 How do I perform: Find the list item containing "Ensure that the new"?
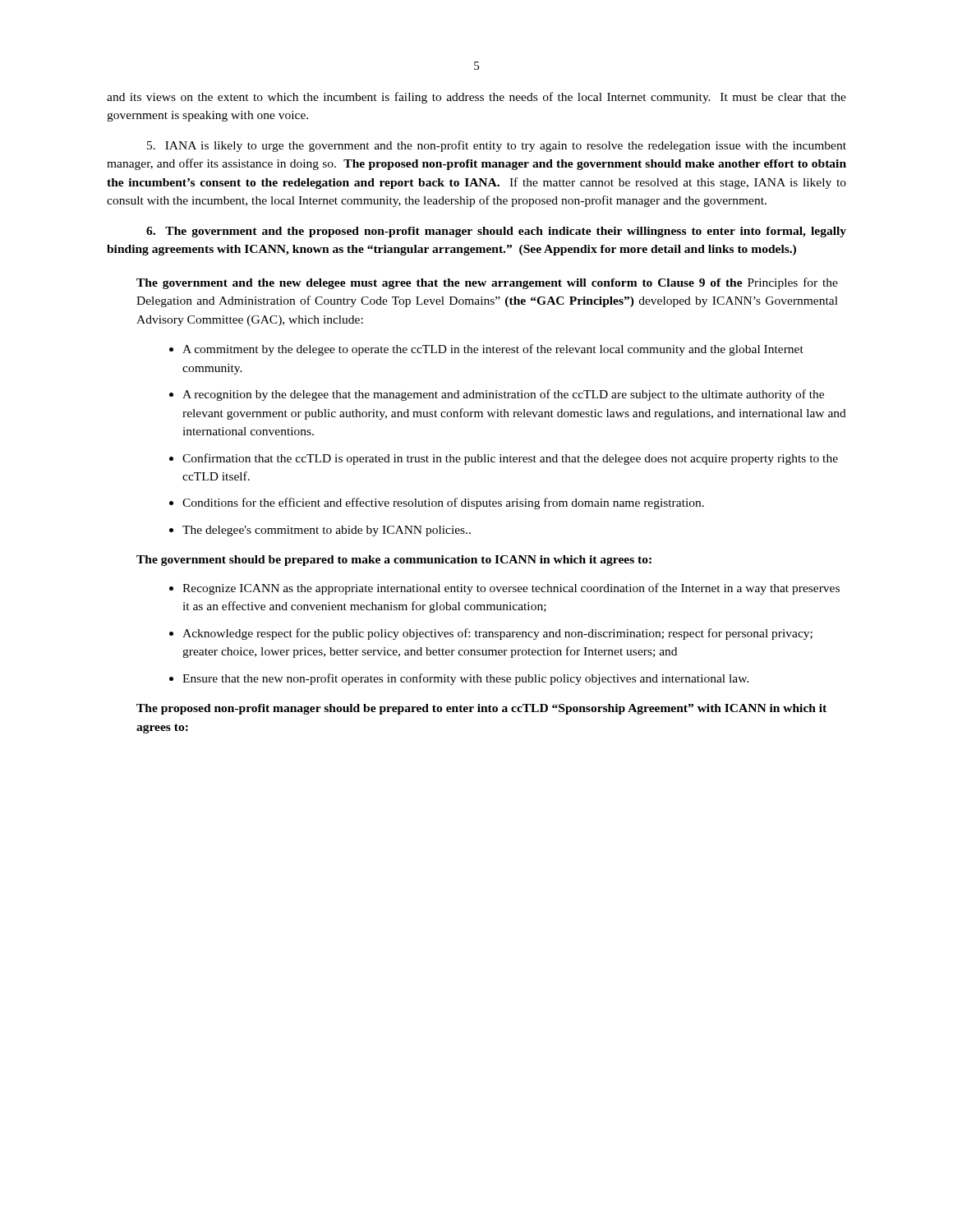point(466,678)
